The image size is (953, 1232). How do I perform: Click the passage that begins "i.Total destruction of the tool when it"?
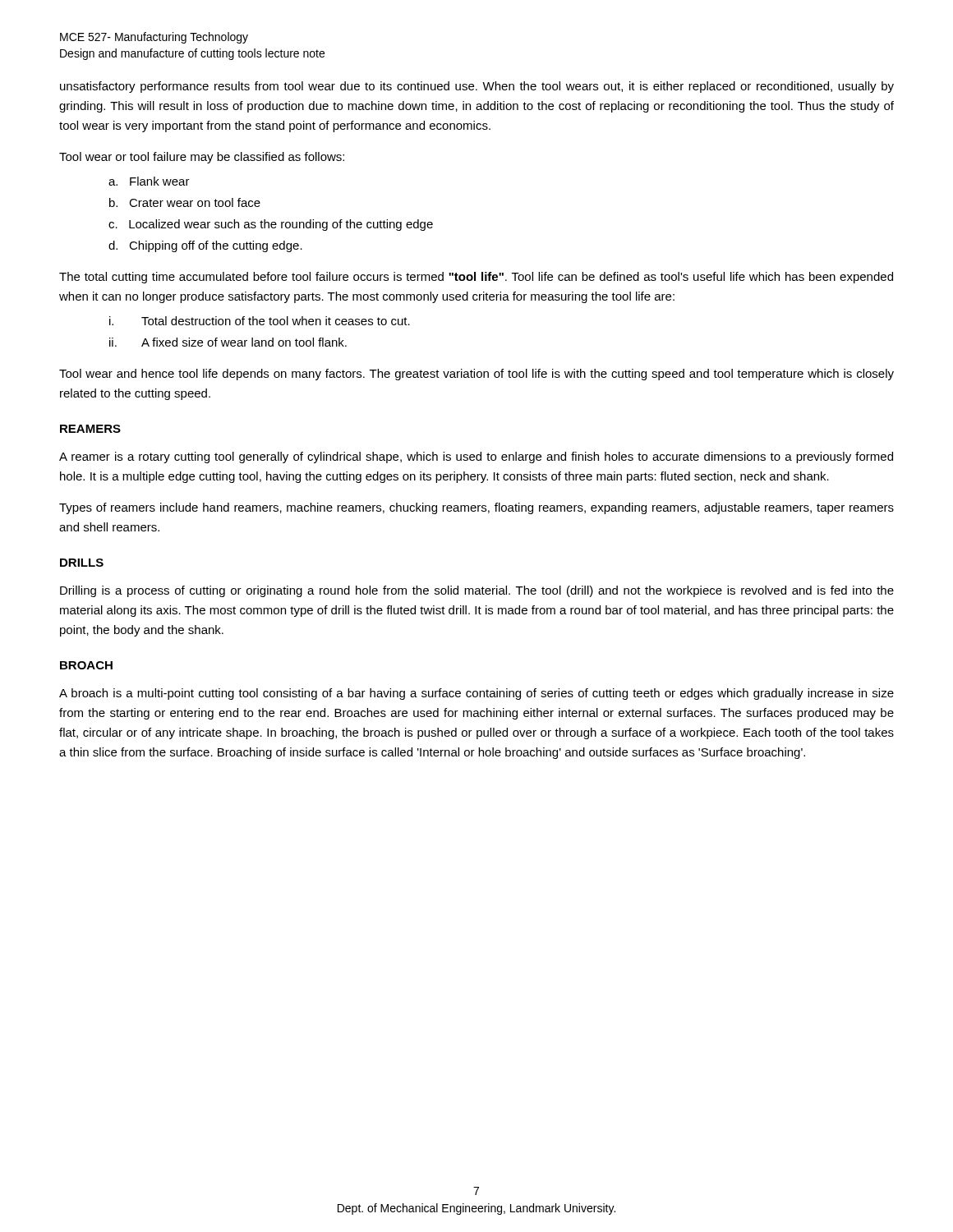(260, 321)
